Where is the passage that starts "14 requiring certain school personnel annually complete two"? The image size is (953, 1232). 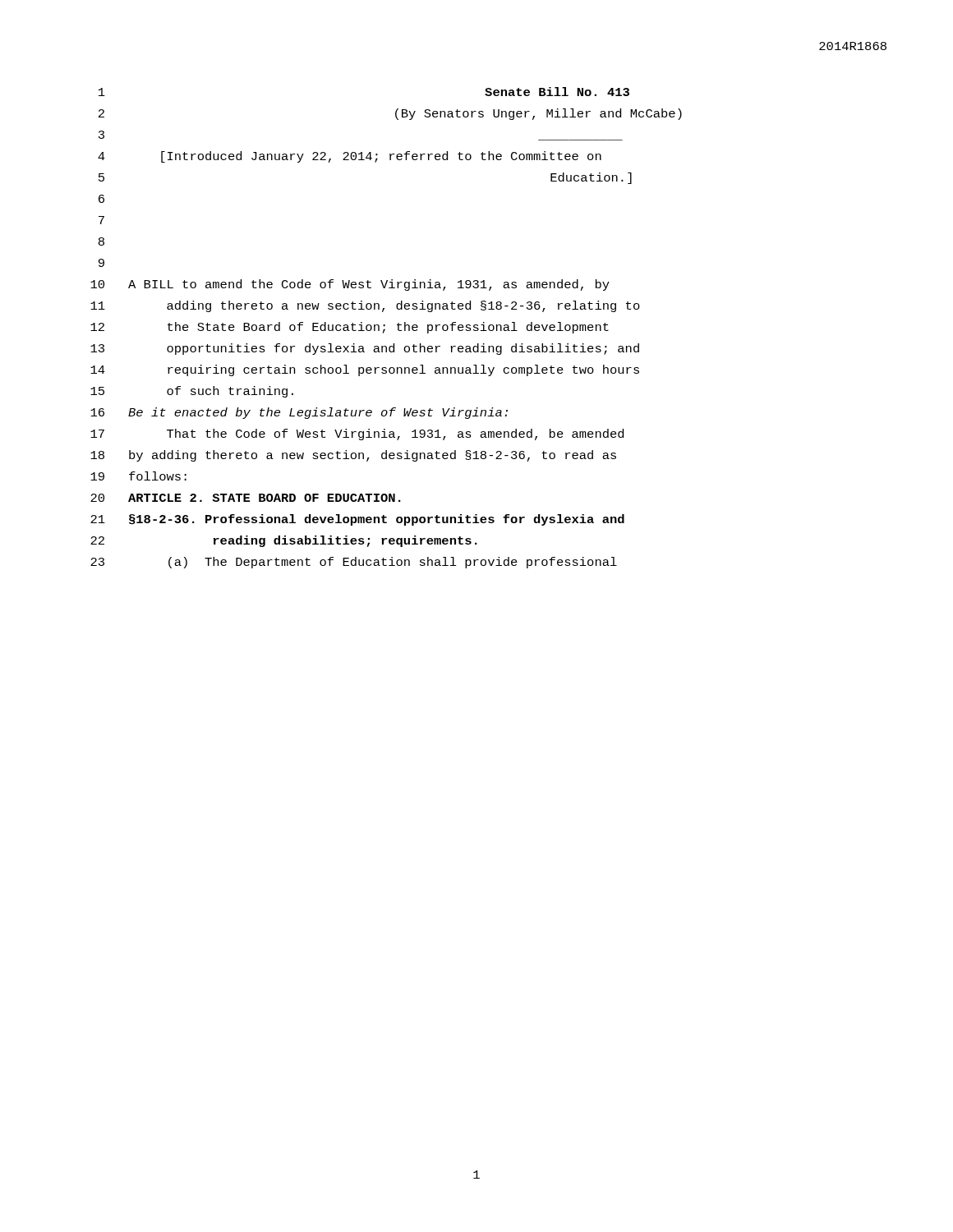[x=476, y=370]
